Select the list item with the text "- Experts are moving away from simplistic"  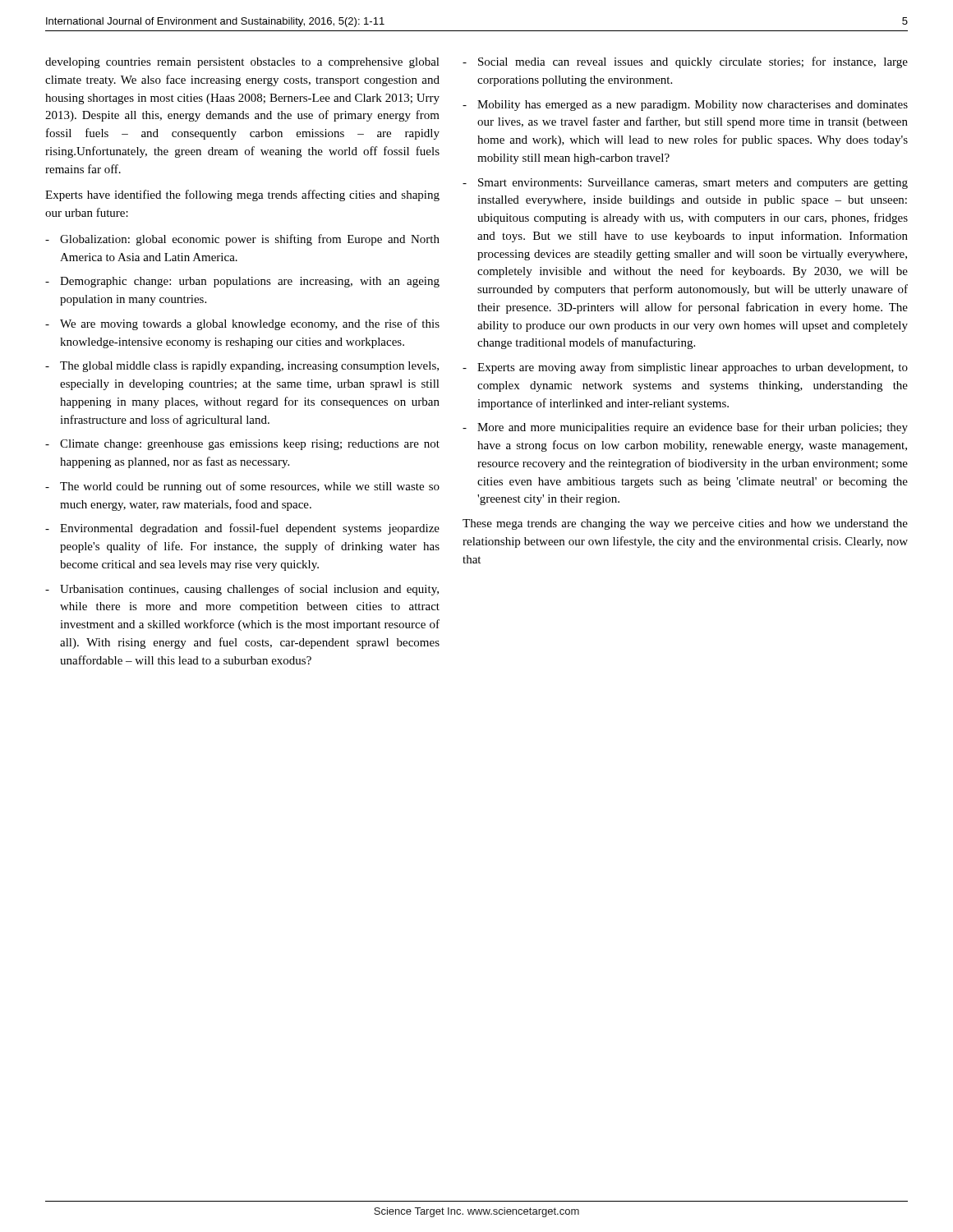[685, 386]
